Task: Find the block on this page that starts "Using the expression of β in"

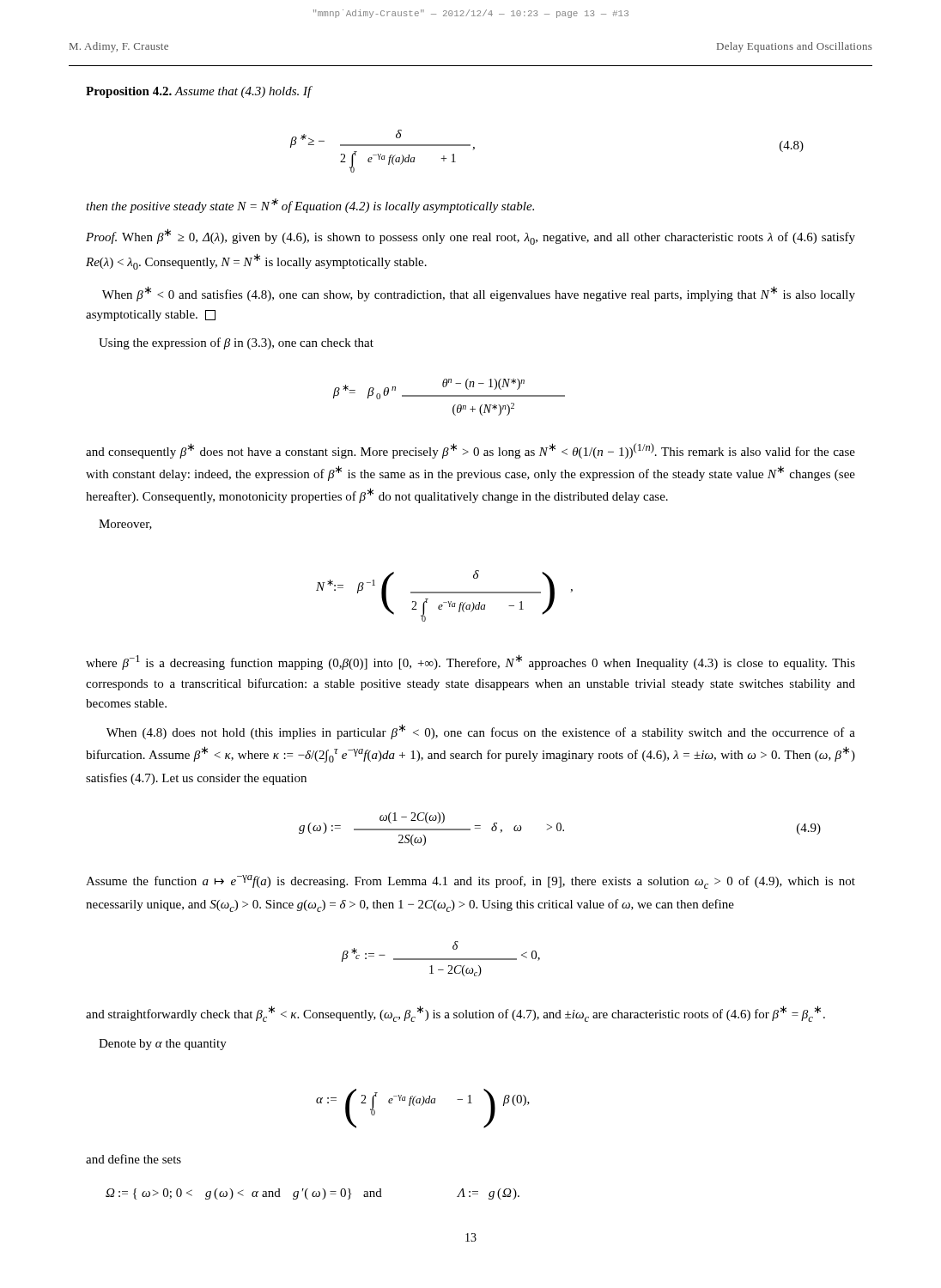Action: (230, 343)
